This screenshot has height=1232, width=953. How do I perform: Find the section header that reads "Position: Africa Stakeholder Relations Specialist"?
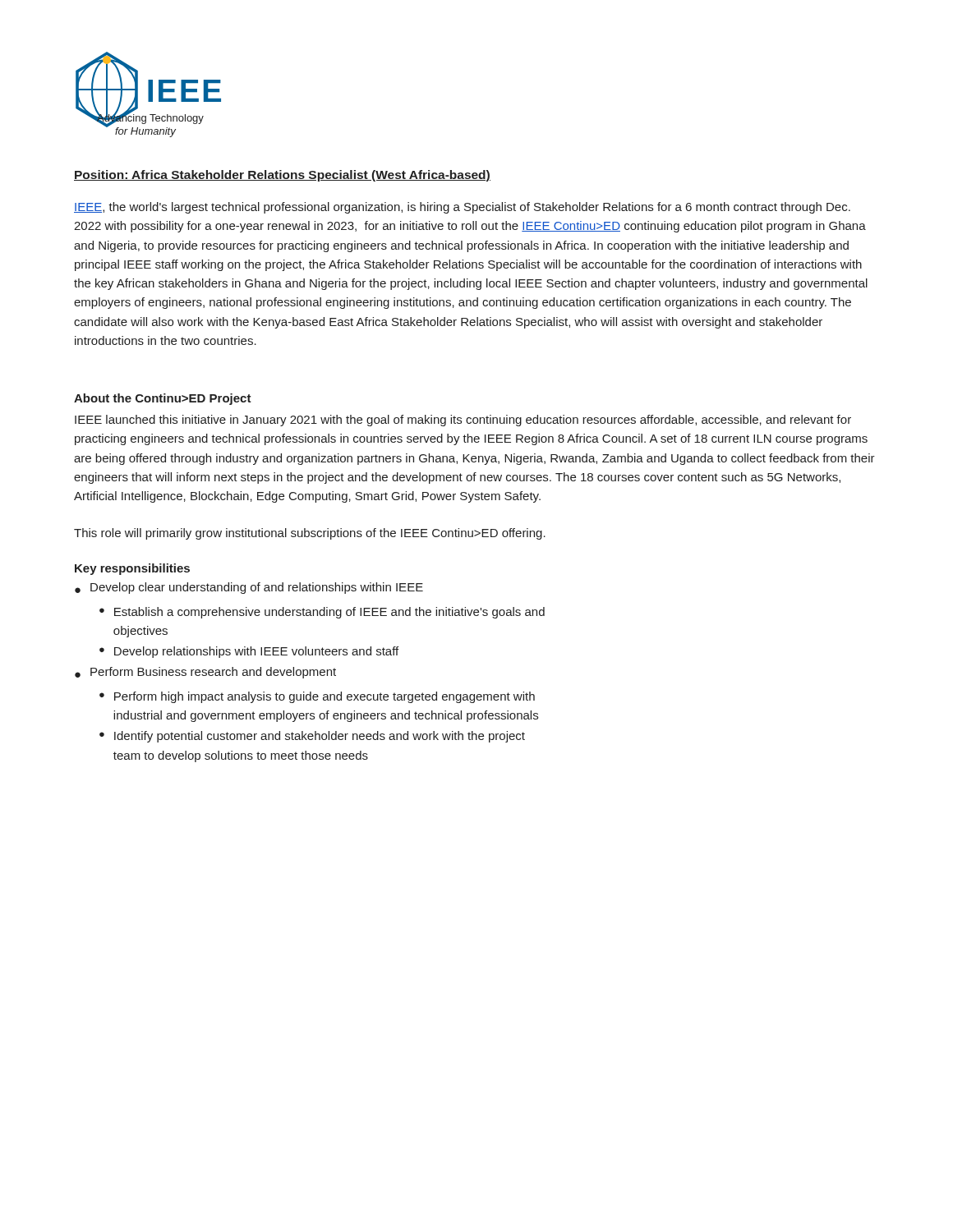click(x=282, y=175)
